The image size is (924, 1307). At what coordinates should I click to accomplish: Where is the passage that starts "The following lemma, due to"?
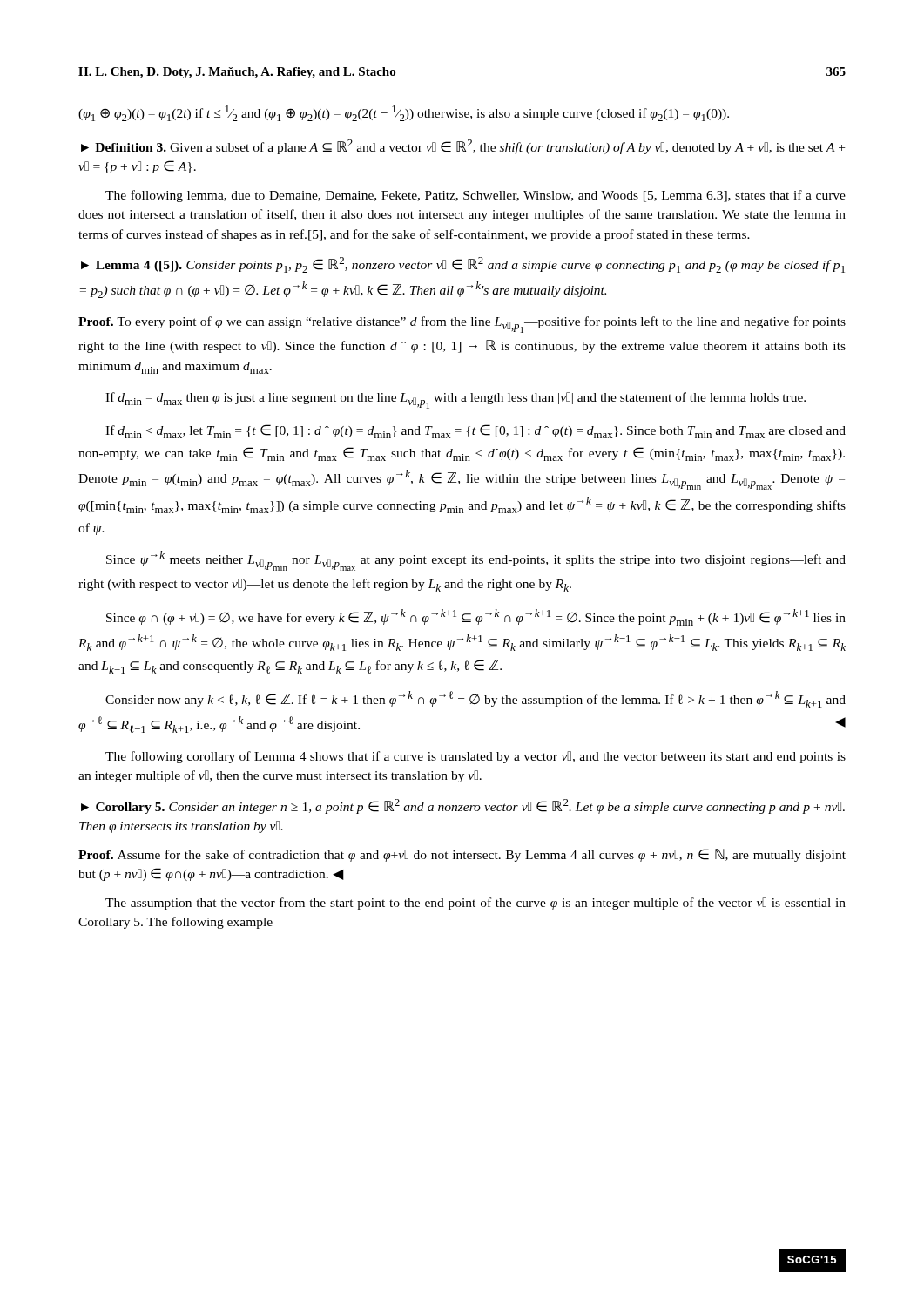pyautogui.click(x=462, y=215)
